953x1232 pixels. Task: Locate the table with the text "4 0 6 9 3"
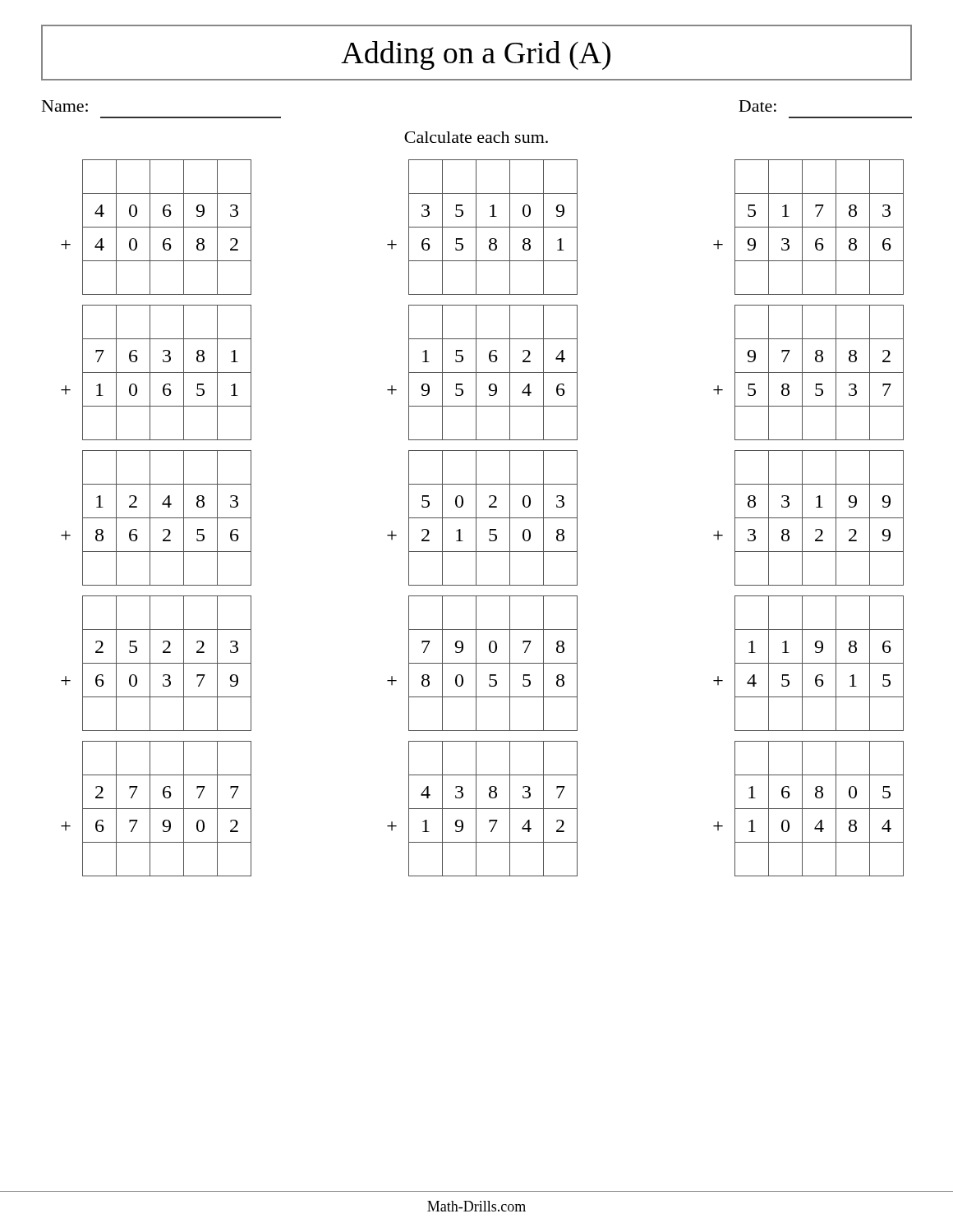(150, 227)
